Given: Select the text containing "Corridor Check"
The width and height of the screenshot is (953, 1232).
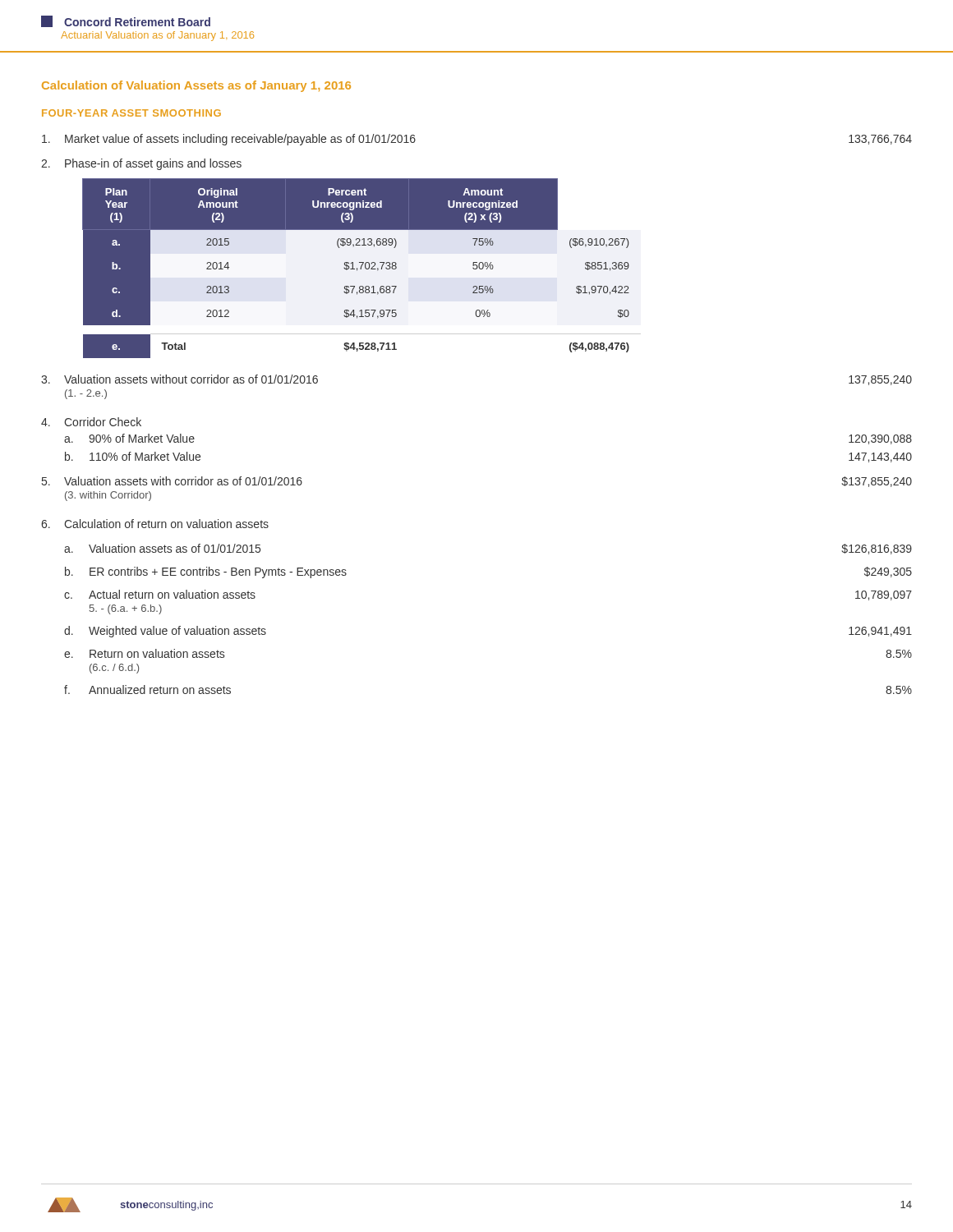Looking at the screenshot, I should point(91,422).
